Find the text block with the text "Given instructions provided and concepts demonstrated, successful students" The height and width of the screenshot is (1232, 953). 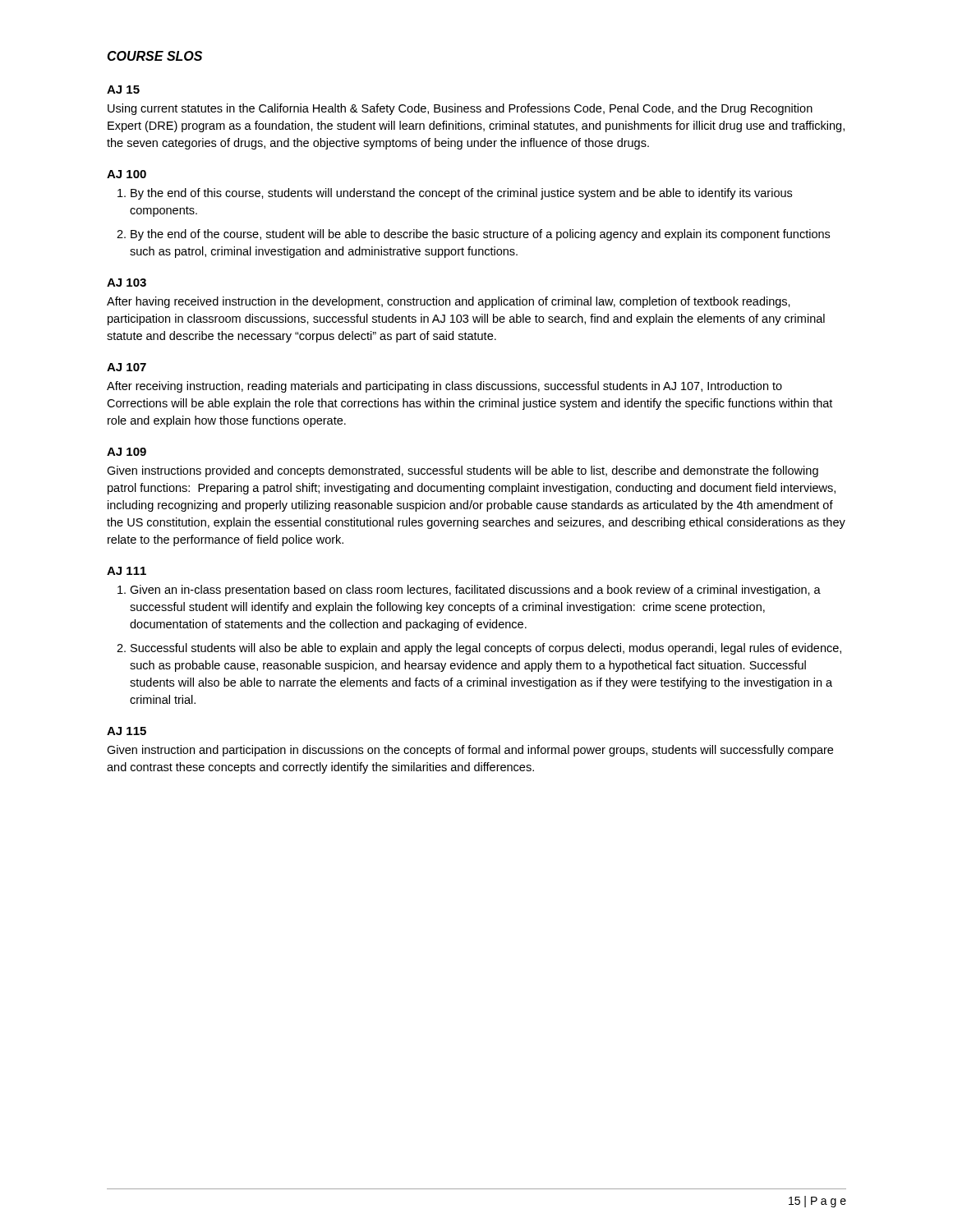[x=476, y=505]
